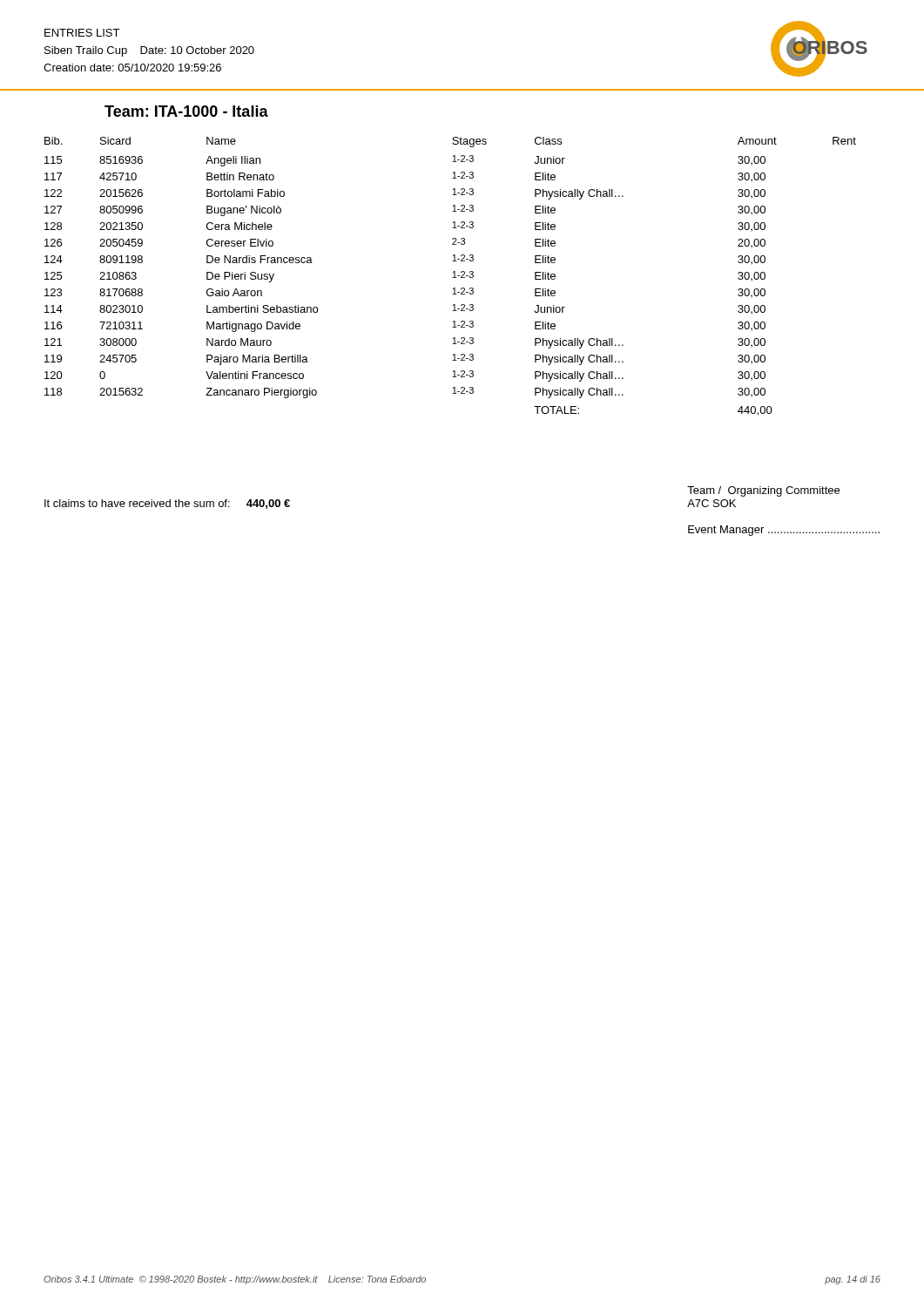Find the title that reads "Team: ITA-1000 - Italia"
Viewport: 924px width, 1307px height.
186,112
